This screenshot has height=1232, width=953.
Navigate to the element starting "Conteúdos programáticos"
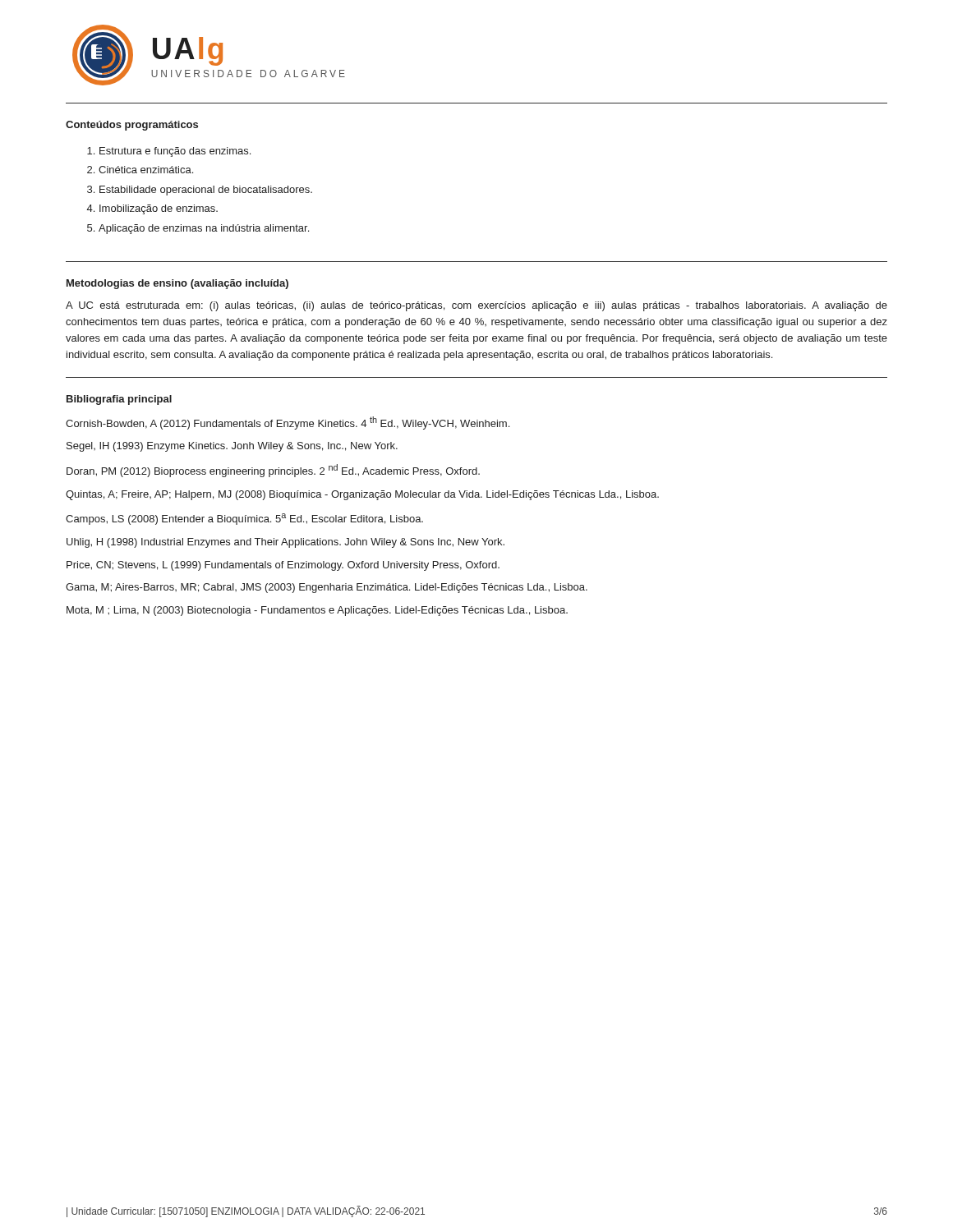(x=132, y=124)
